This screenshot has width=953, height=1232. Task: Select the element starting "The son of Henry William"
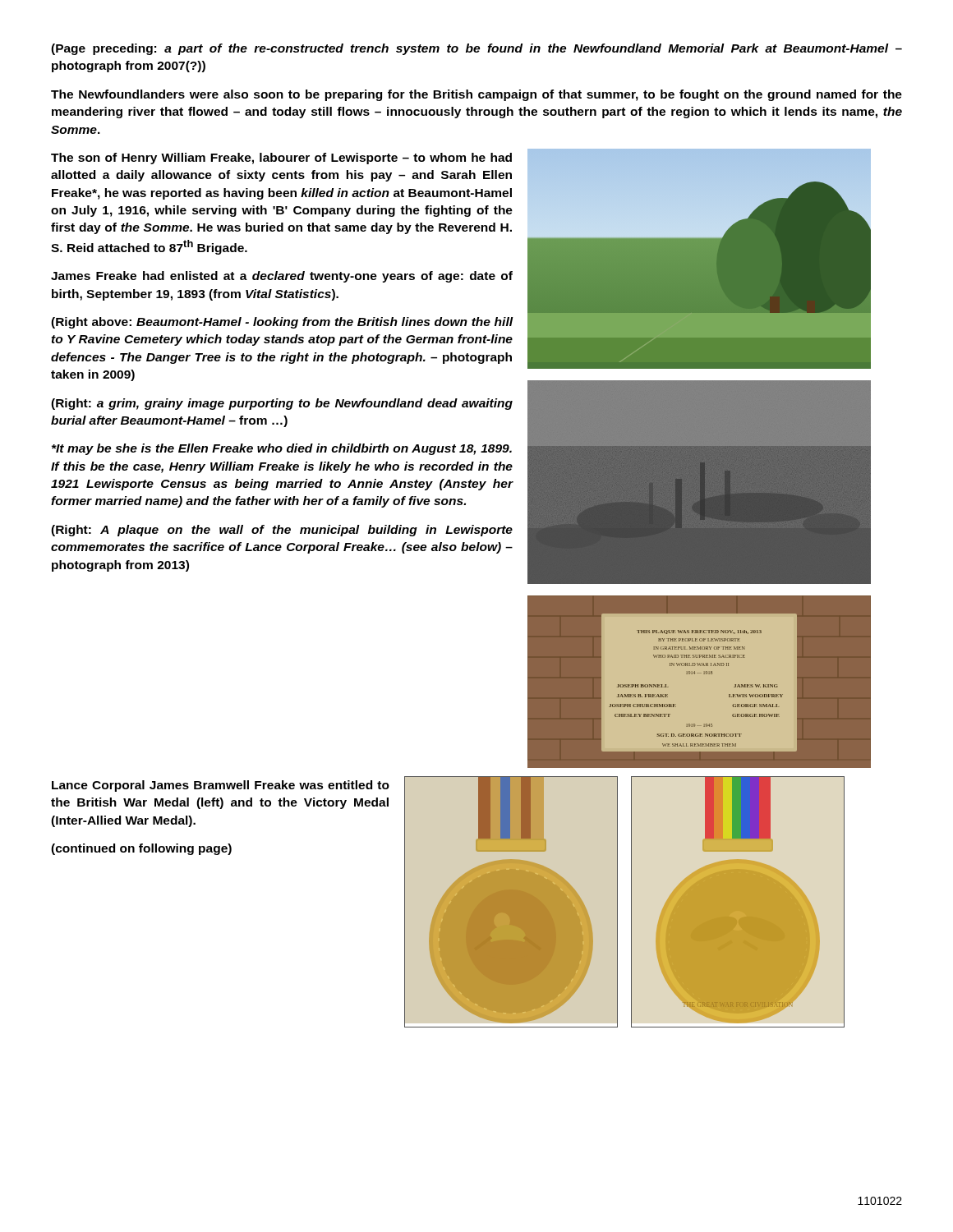coord(282,202)
